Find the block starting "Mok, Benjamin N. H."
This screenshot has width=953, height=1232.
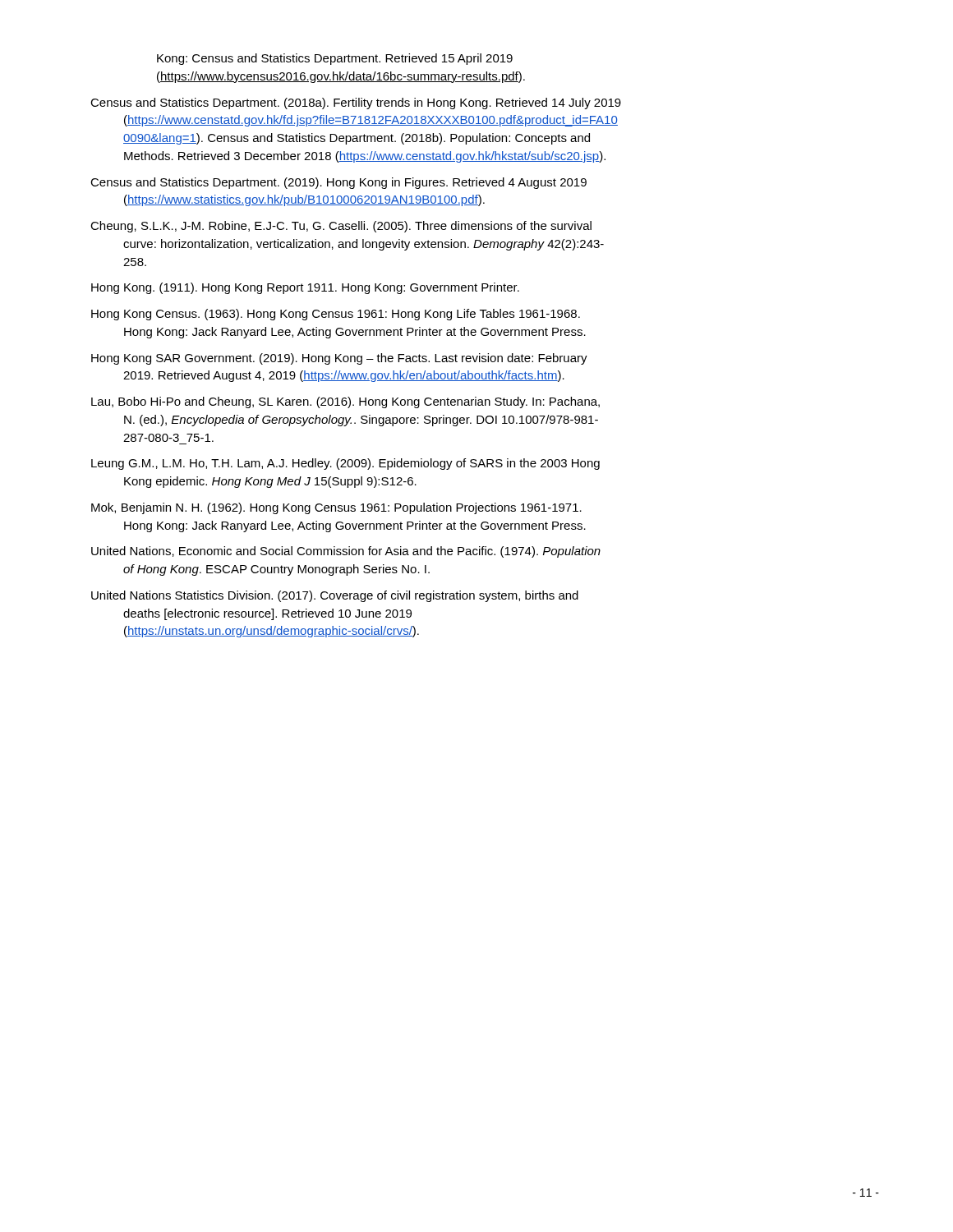click(x=338, y=516)
